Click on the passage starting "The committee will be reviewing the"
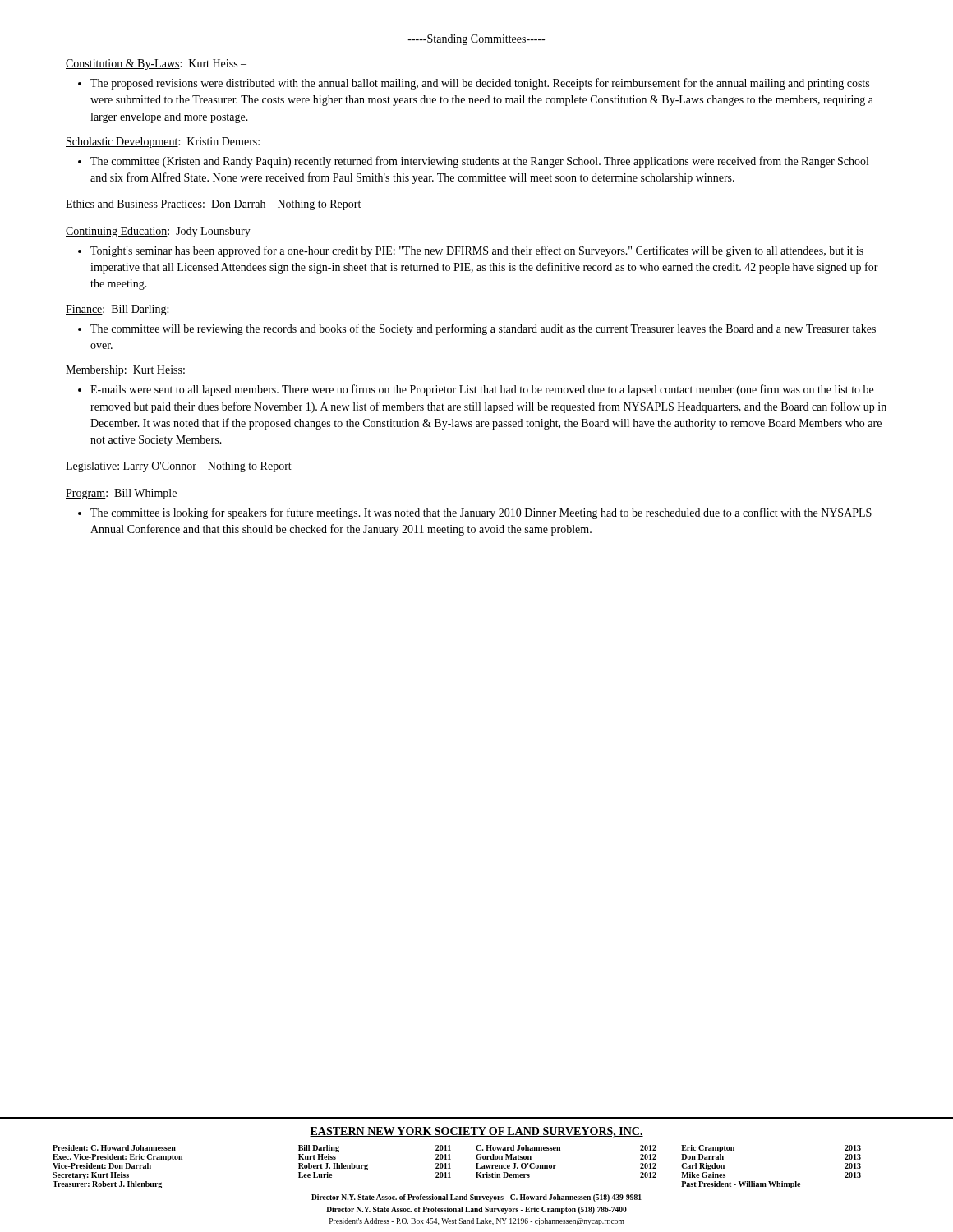This screenshot has height=1232, width=953. (483, 337)
